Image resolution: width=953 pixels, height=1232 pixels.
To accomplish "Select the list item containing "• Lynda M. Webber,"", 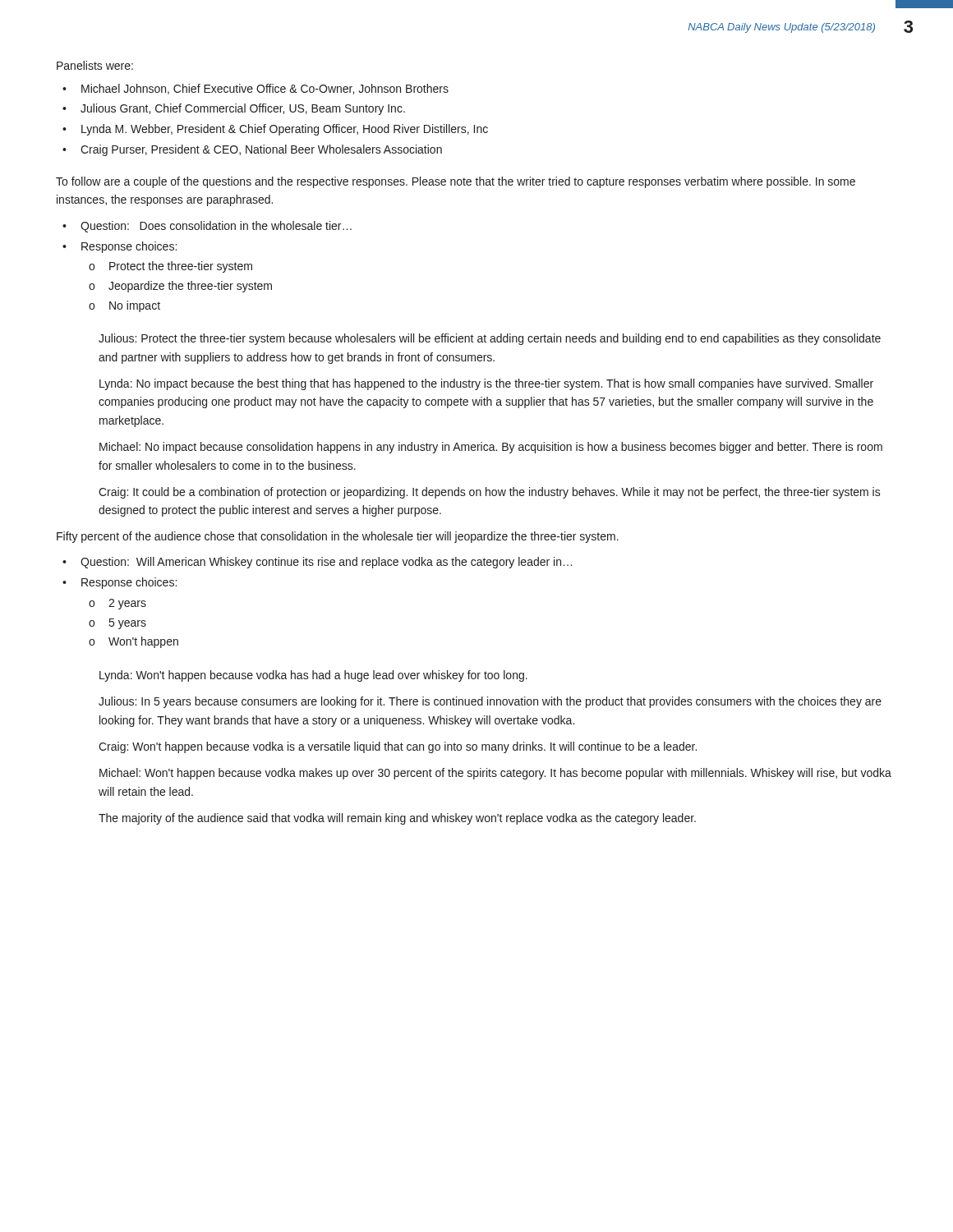I will (x=272, y=130).
